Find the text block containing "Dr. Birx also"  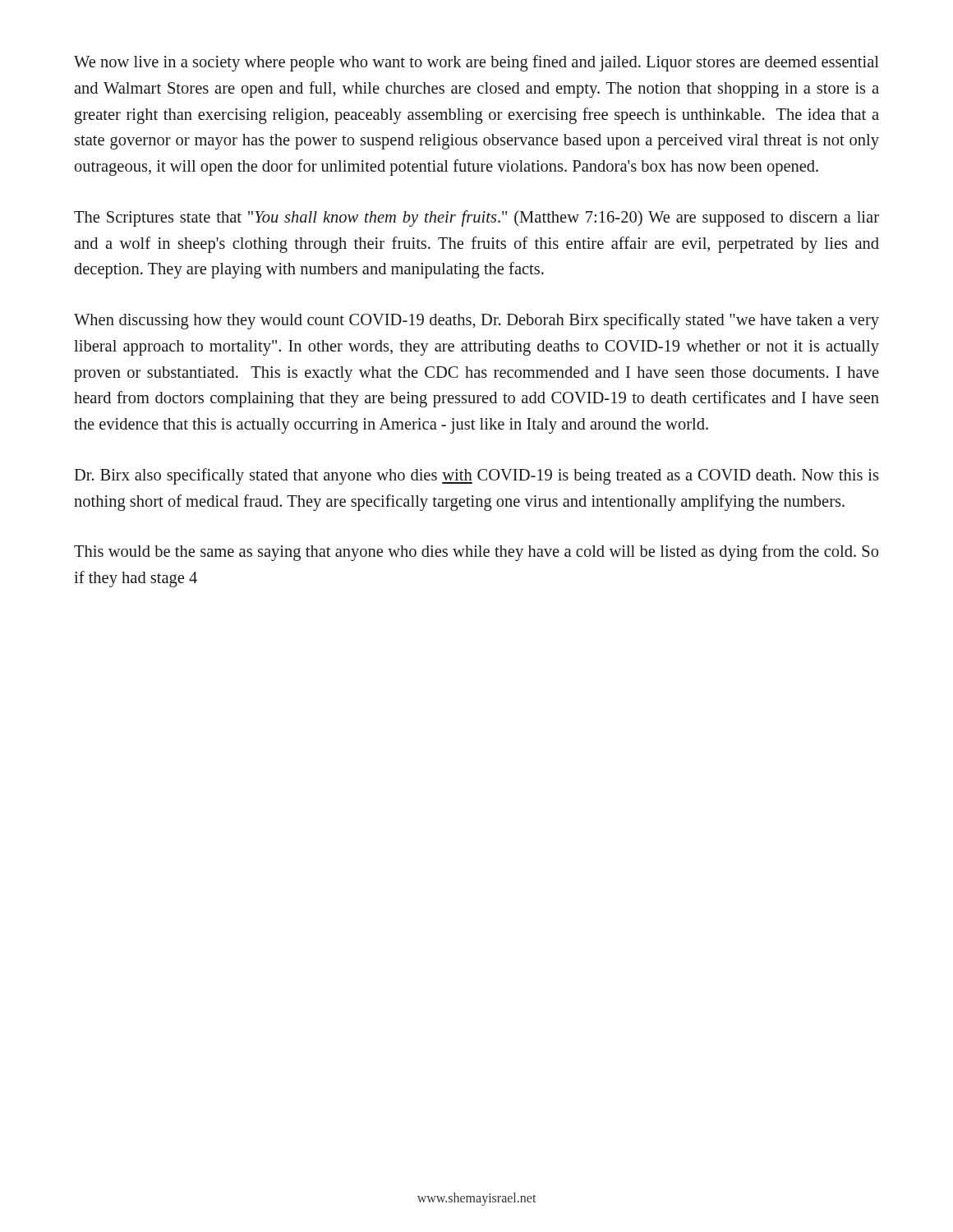point(476,488)
